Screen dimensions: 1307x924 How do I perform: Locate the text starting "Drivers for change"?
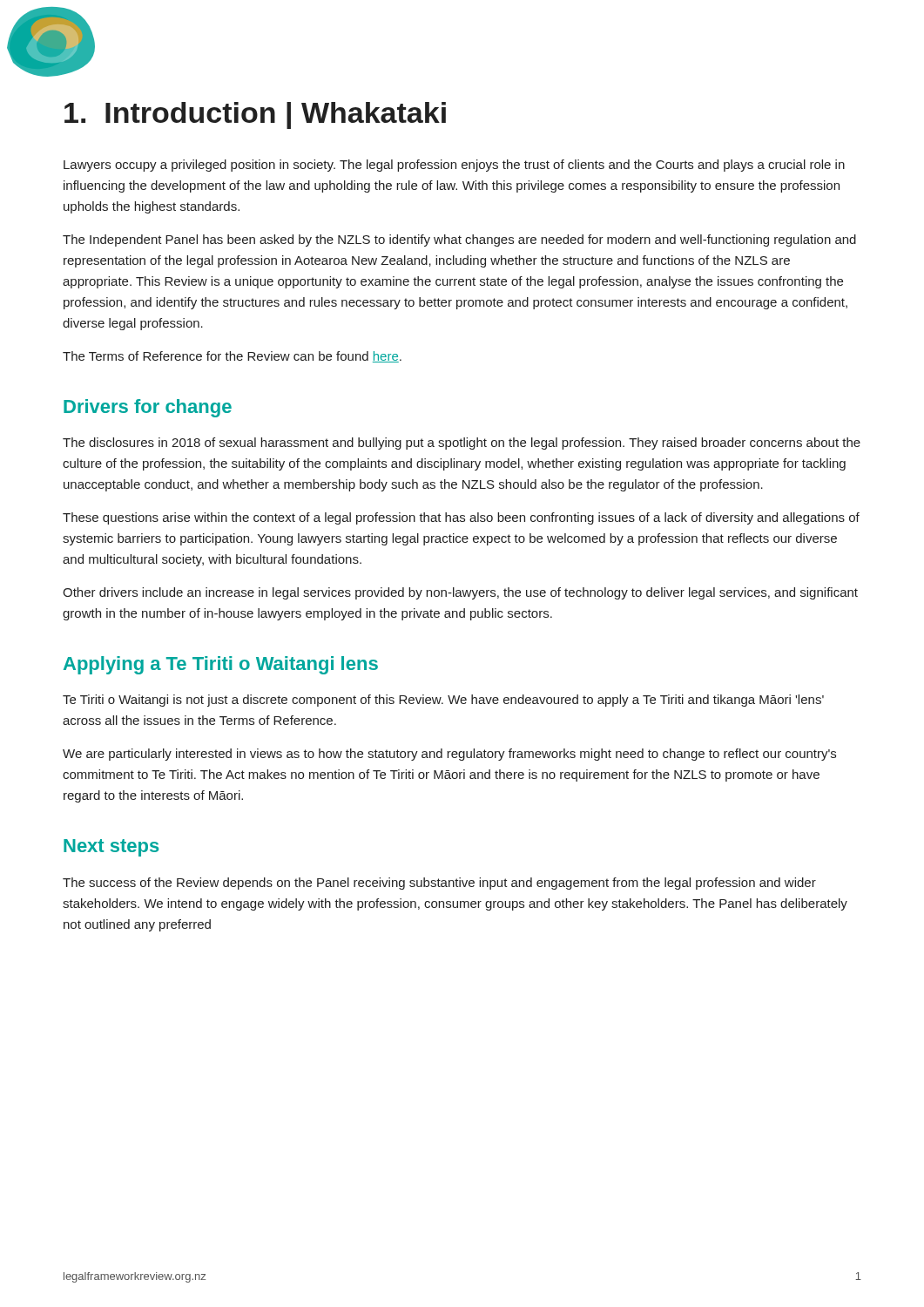tap(148, 408)
